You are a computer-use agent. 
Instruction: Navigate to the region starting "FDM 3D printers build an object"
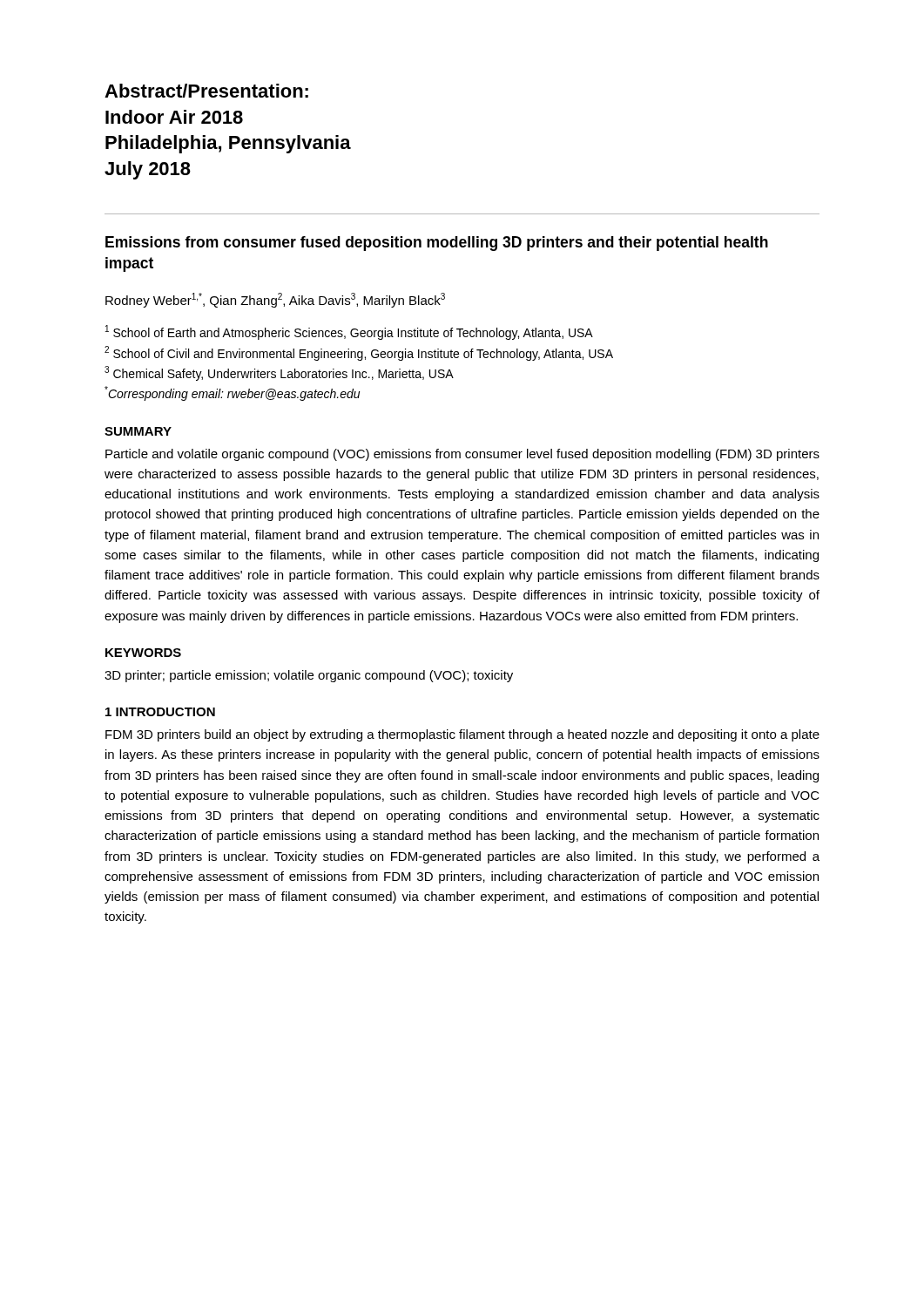pos(462,825)
